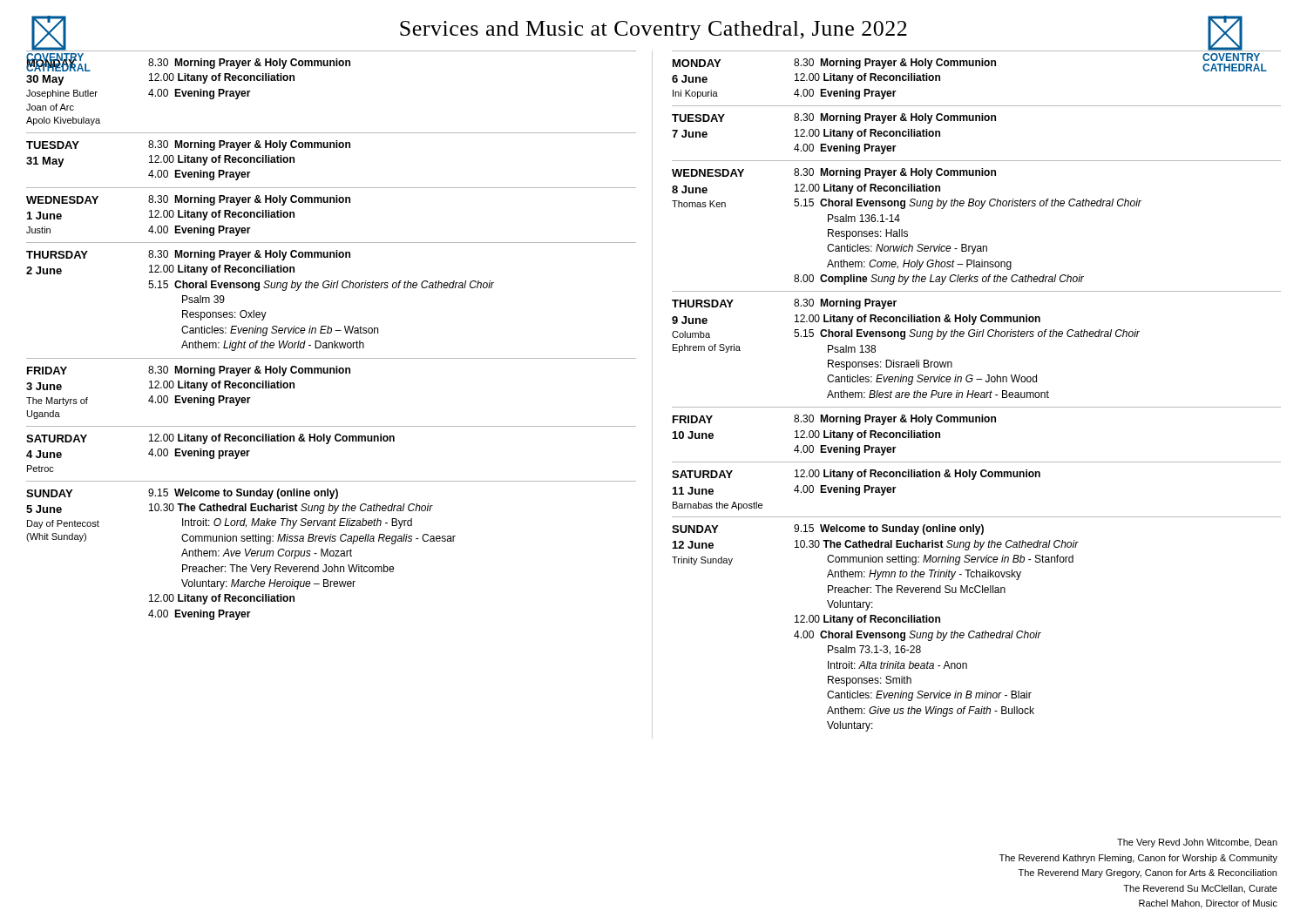This screenshot has width=1307, height=924.
Task: Click on the region starting "WEDNESDAY 1 June"
Action: coord(188,200)
